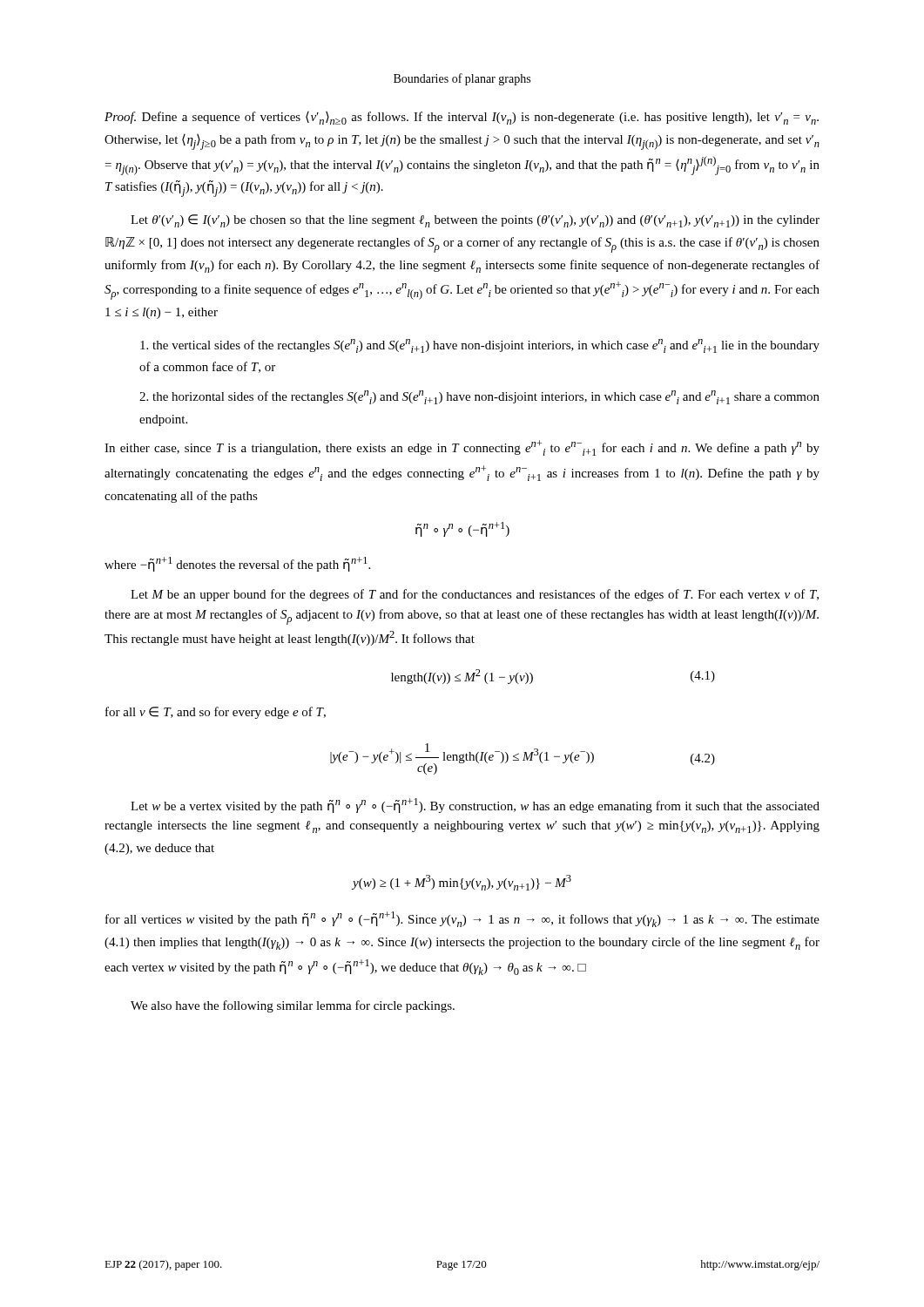Locate the passage starting "In either case, since T is"
The image size is (924, 1307).
point(462,470)
